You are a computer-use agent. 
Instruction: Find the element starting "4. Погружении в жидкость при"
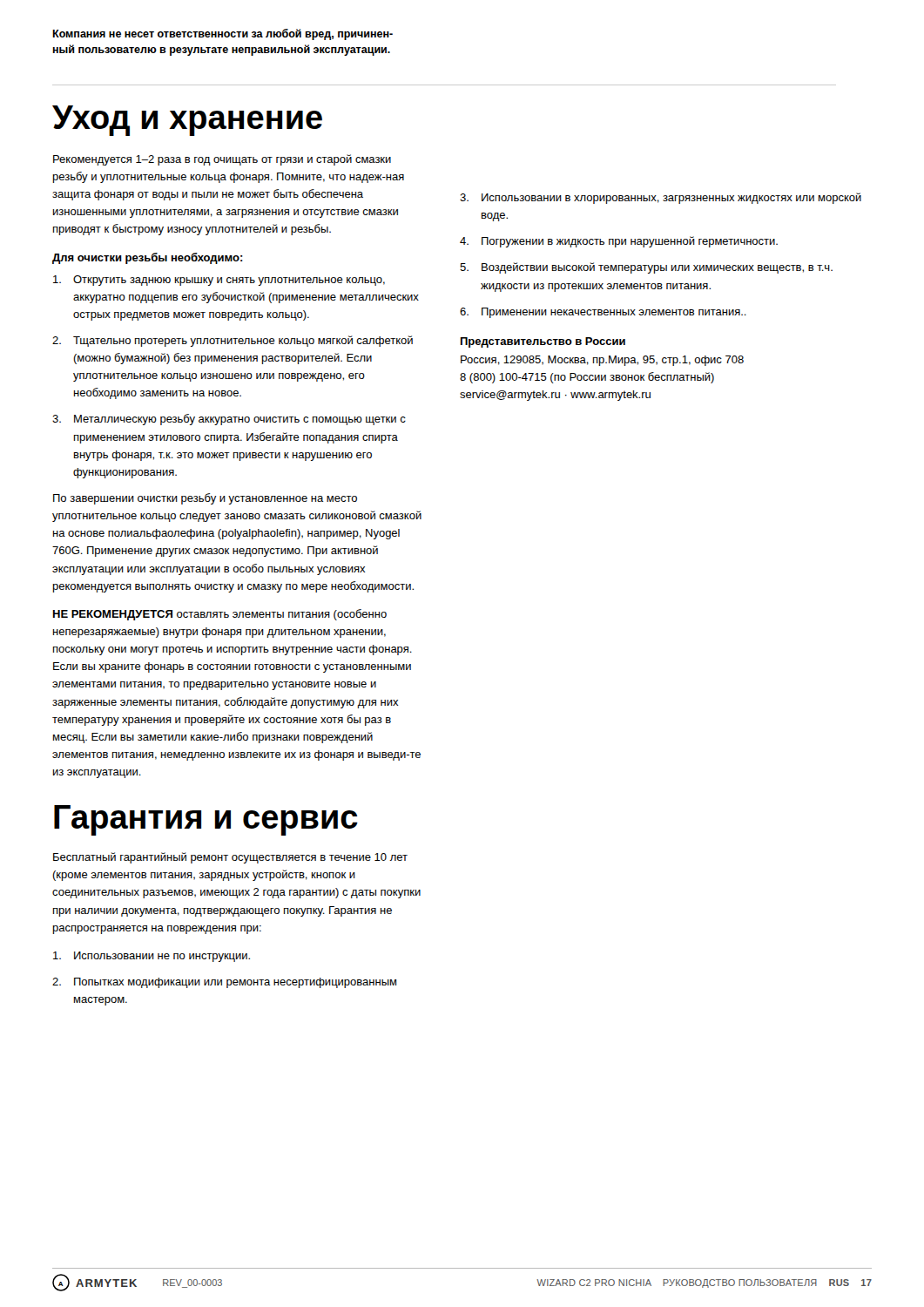(666, 242)
